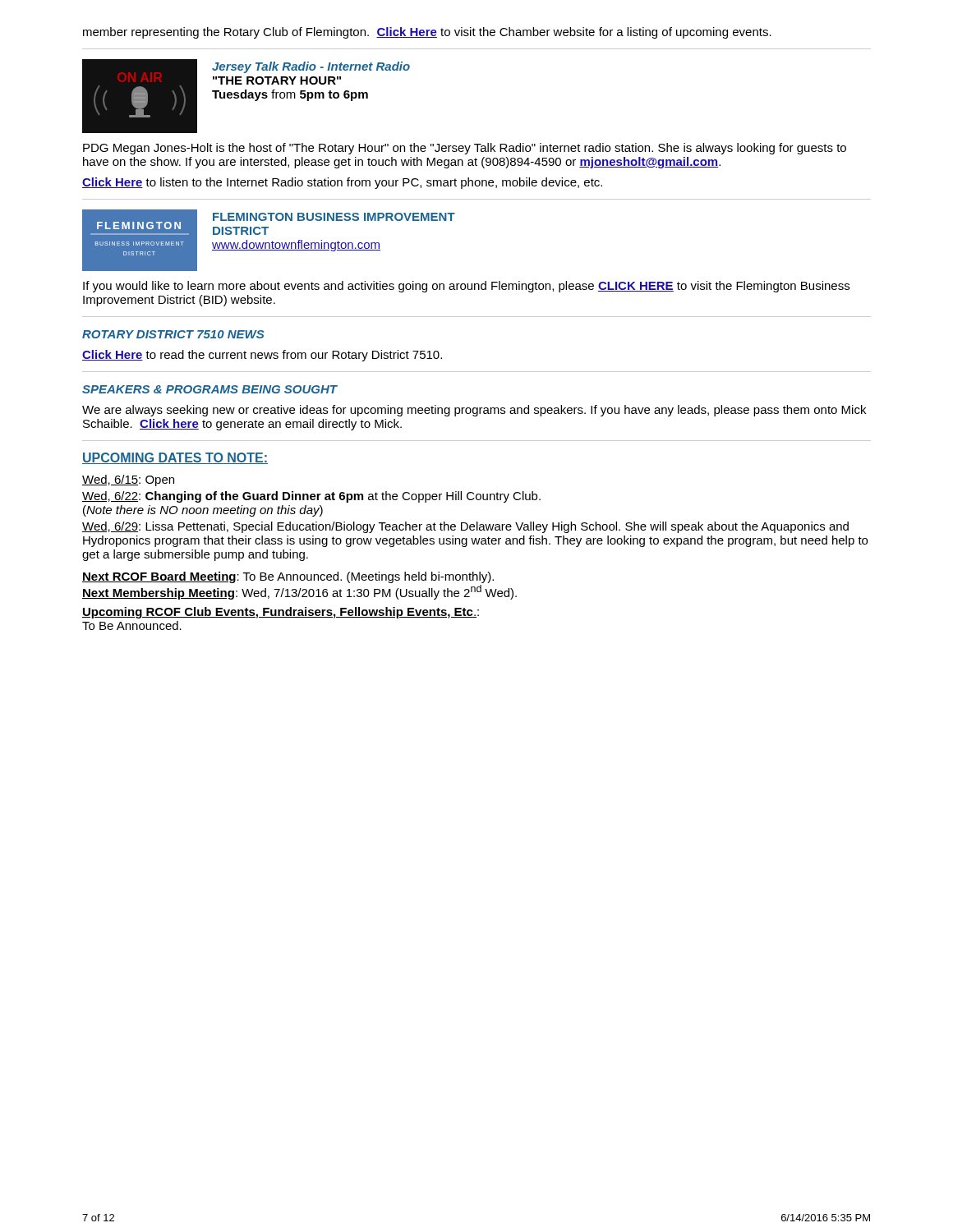Point to the block starting "Next RCOF Board Meeting:"

click(x=300, y=584)
